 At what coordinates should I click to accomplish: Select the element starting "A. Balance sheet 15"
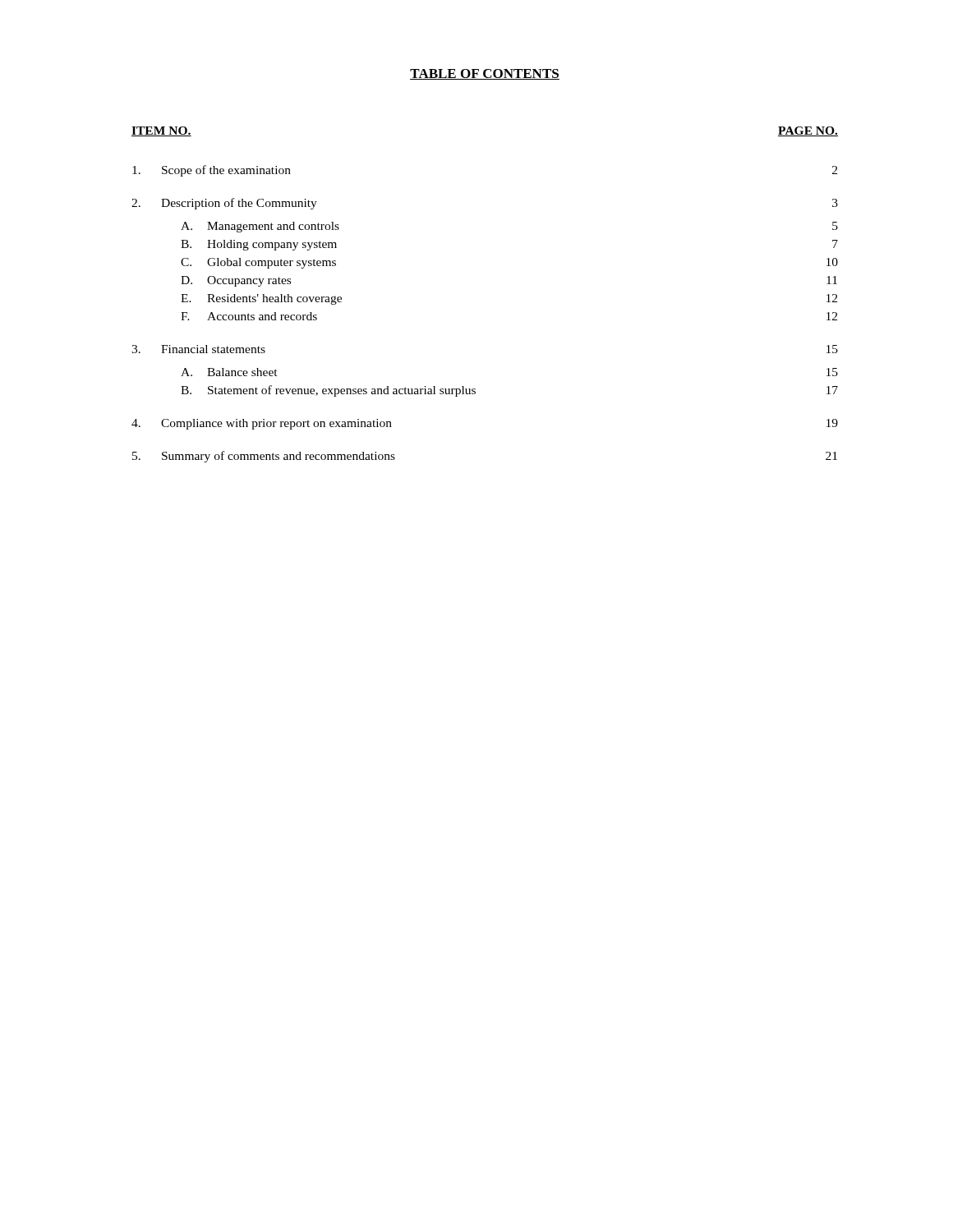point(243,372)
